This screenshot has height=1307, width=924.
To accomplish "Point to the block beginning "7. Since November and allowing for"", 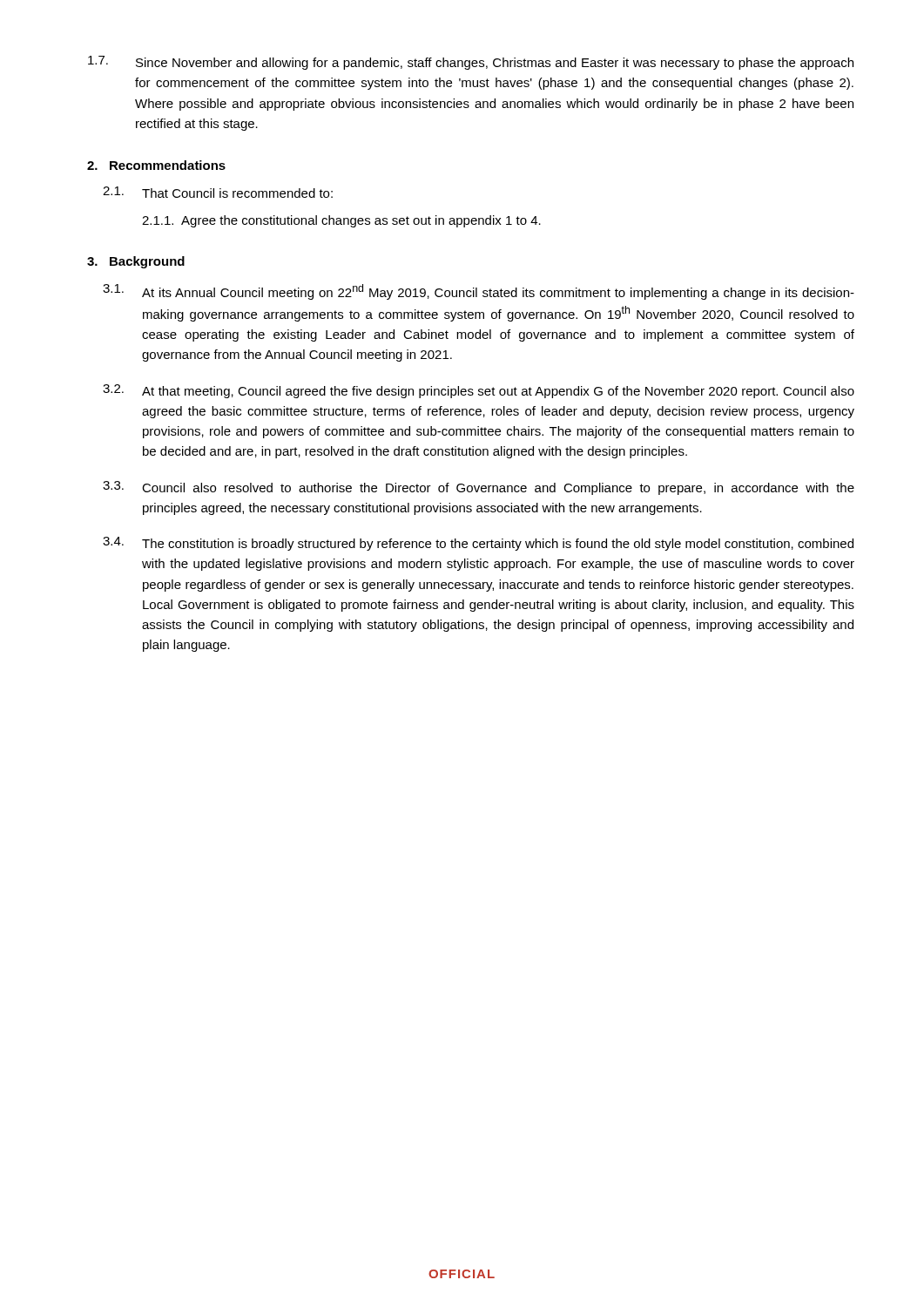I will [471, 93].
